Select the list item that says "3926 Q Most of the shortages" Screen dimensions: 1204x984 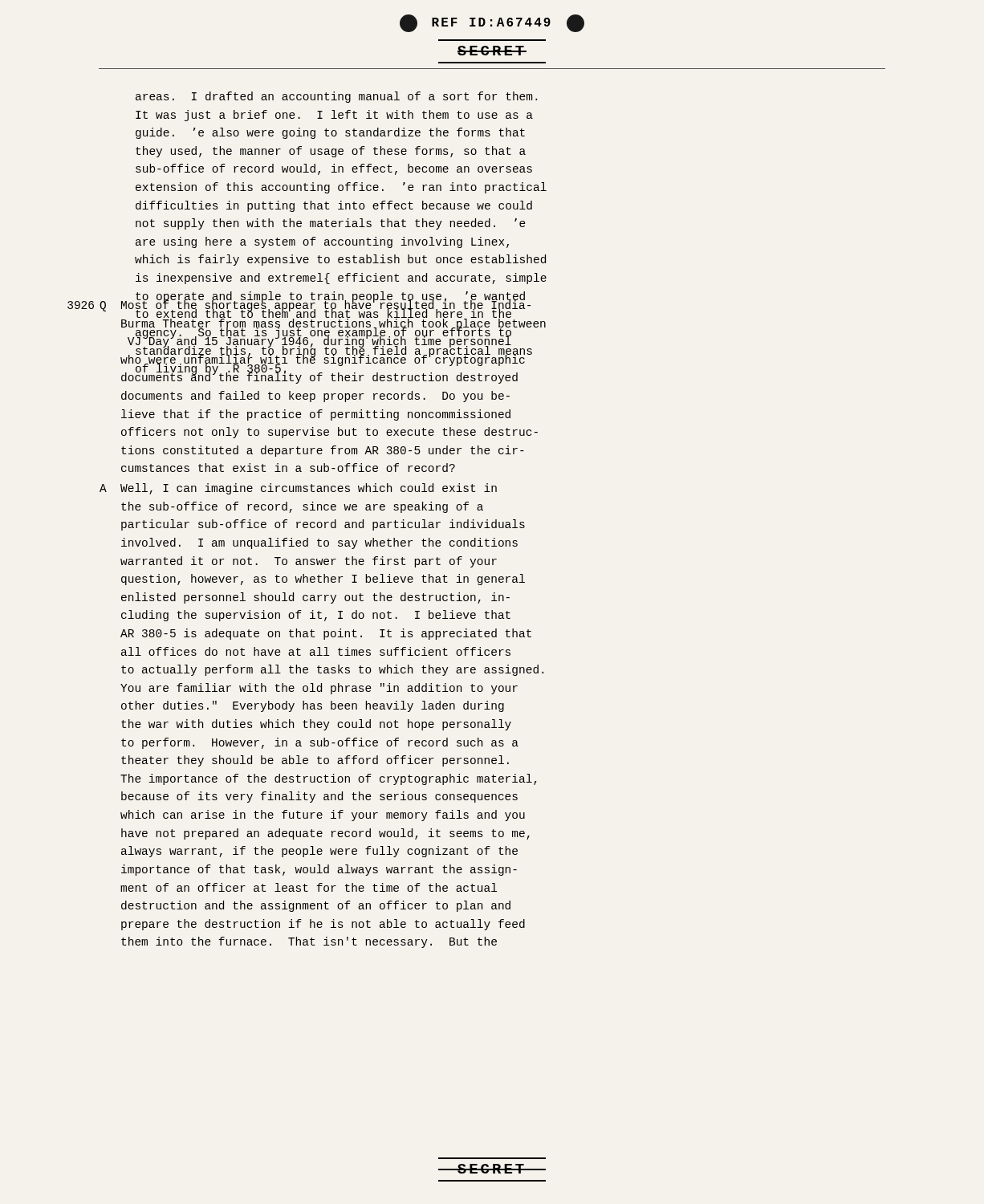coord(492,388)
